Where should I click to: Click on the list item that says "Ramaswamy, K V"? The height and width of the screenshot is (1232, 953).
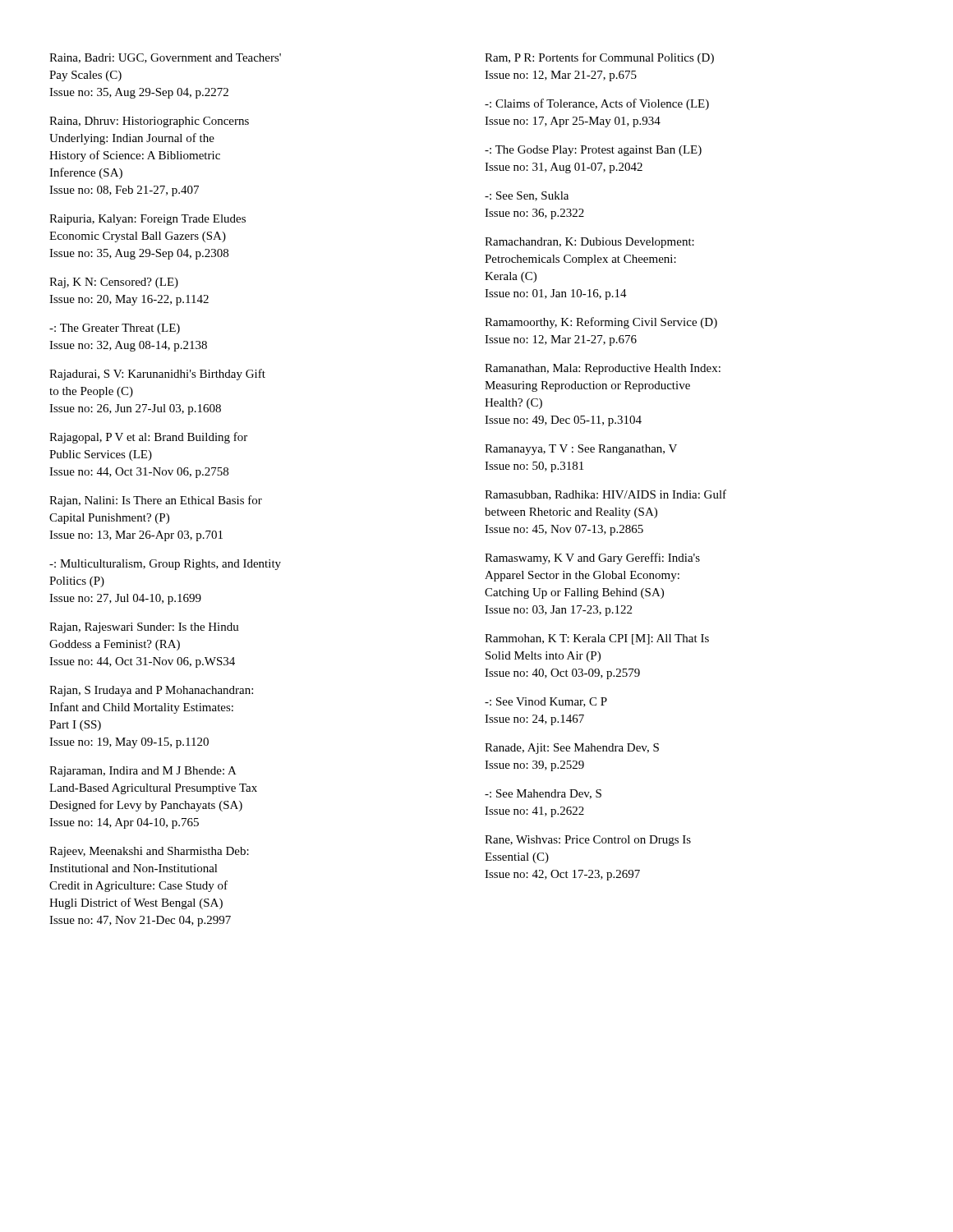click(x=592, y=559)
